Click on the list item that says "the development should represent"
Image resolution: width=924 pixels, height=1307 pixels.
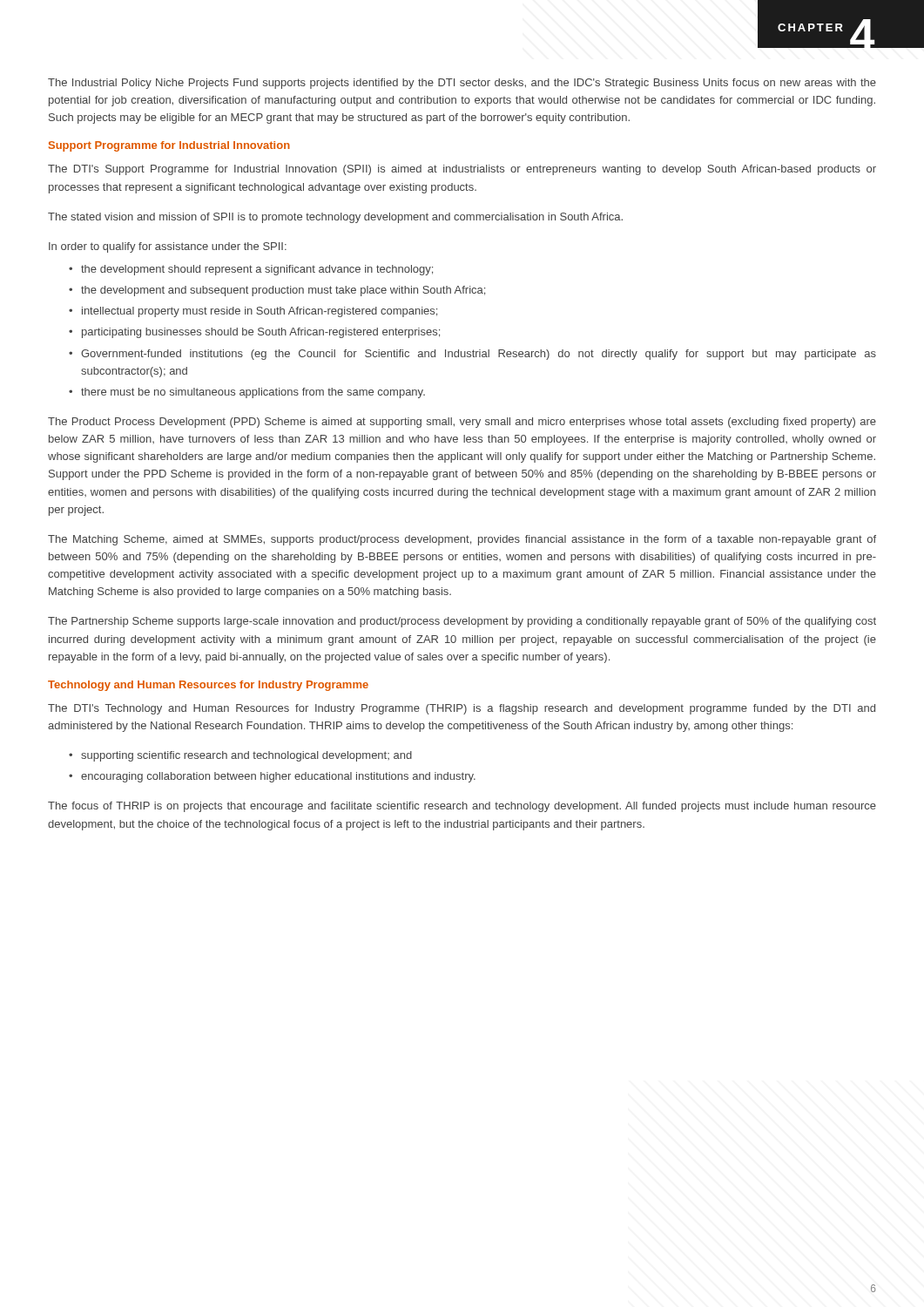[258, 269]
